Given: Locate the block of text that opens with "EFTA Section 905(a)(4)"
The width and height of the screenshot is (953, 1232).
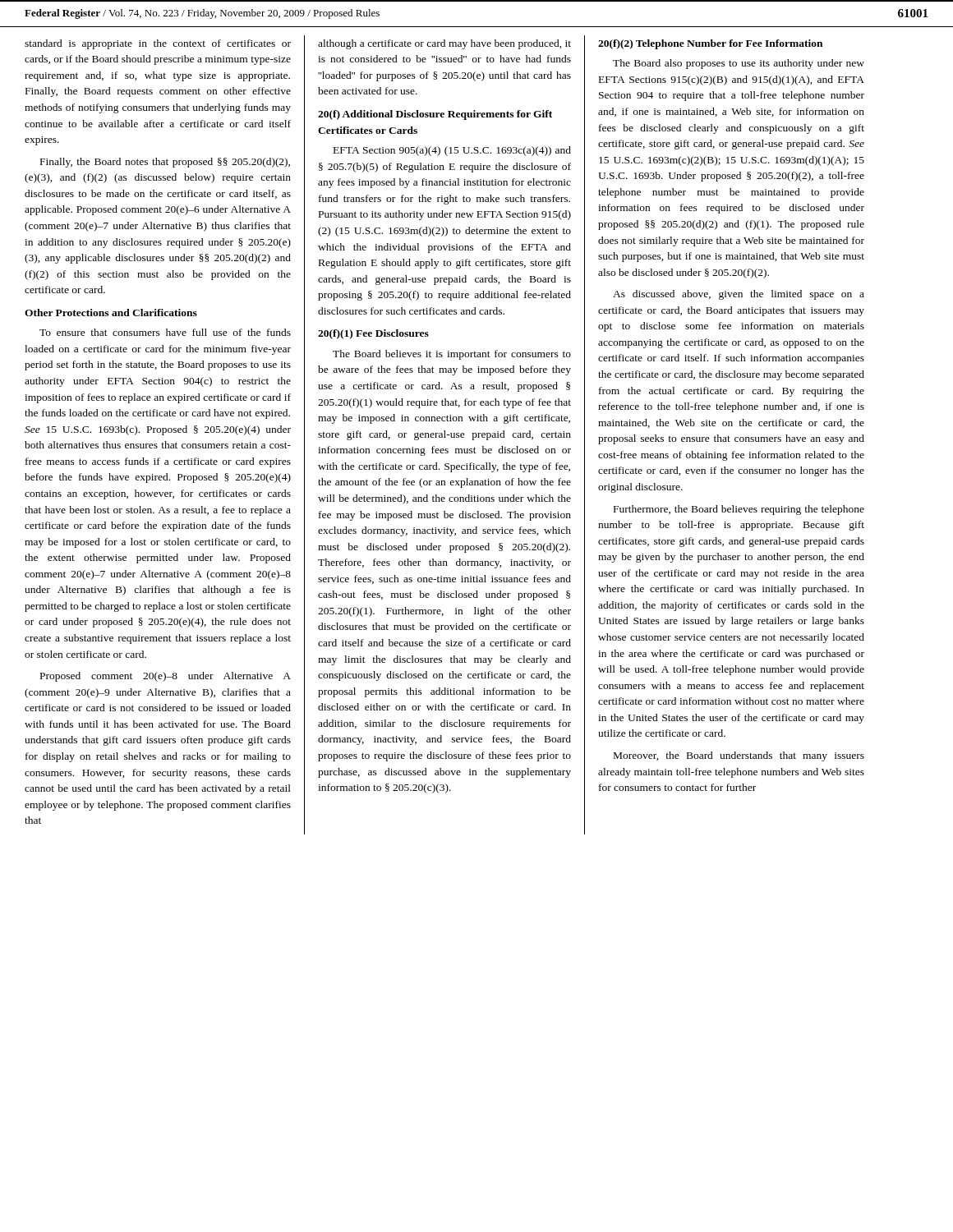Looking at the screenshot, I should tap(444, 231).
